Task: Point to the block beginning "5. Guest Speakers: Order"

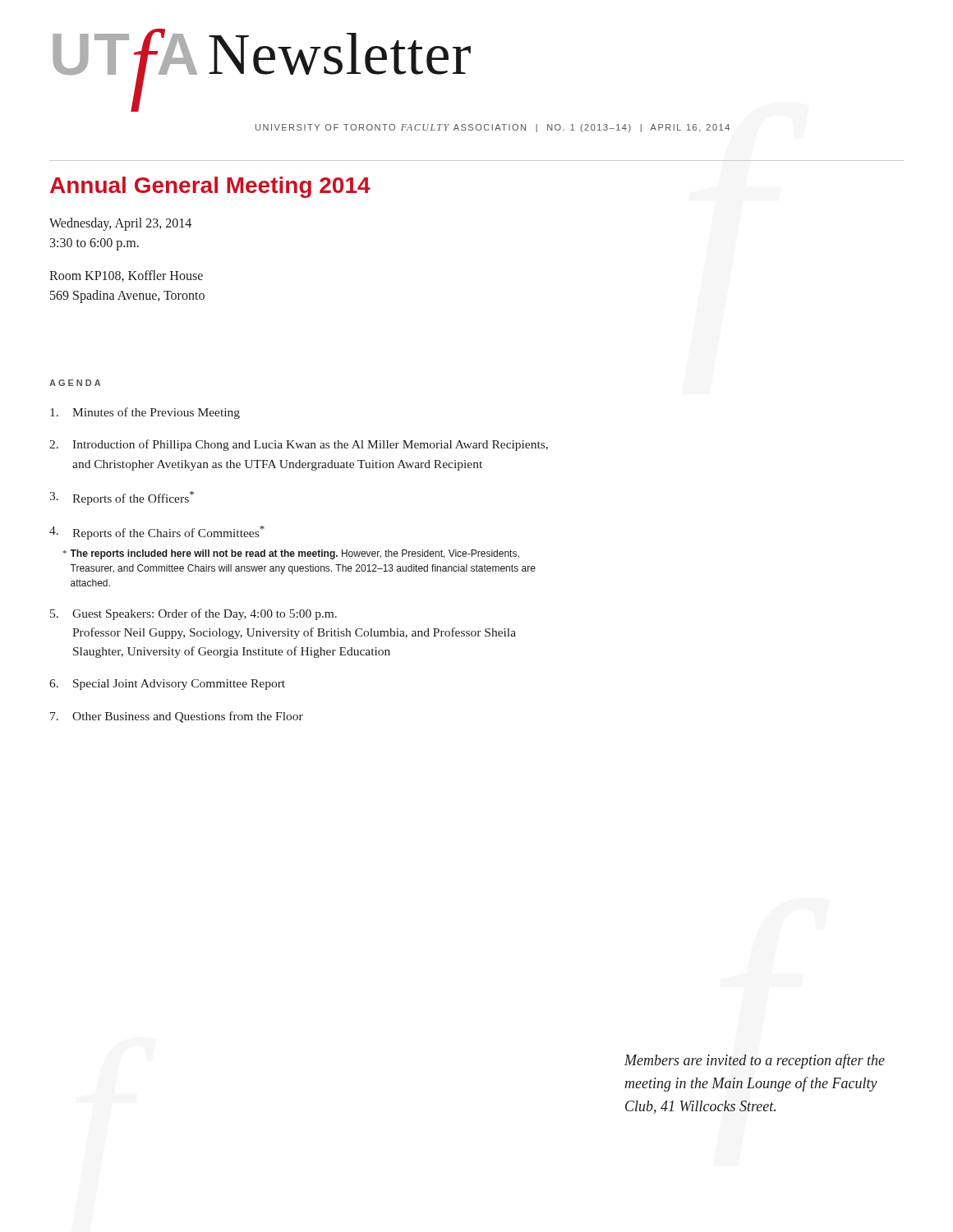Action: tap(304, 632)
